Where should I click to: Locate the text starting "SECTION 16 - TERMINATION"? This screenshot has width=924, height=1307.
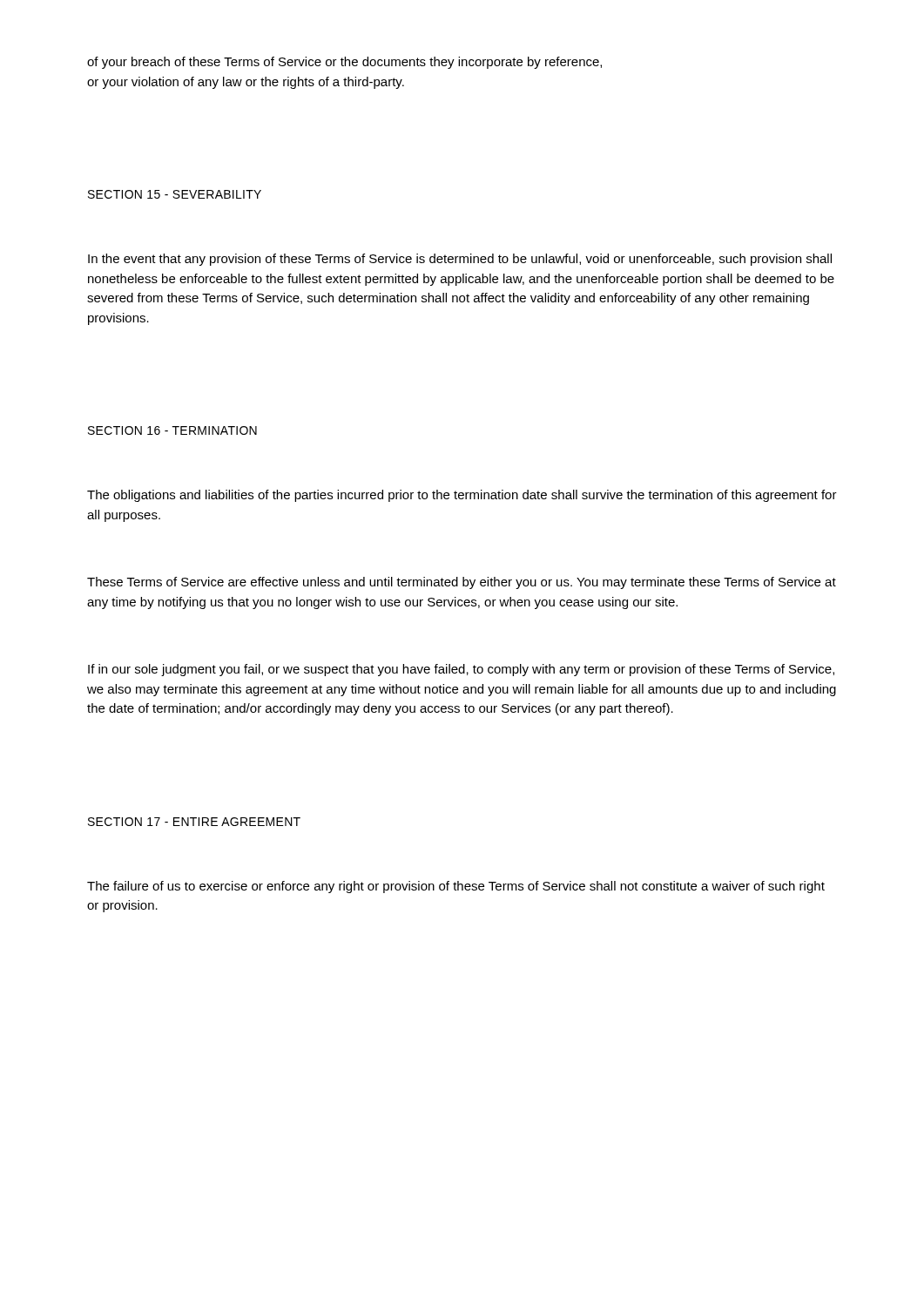tap(172, 430)
